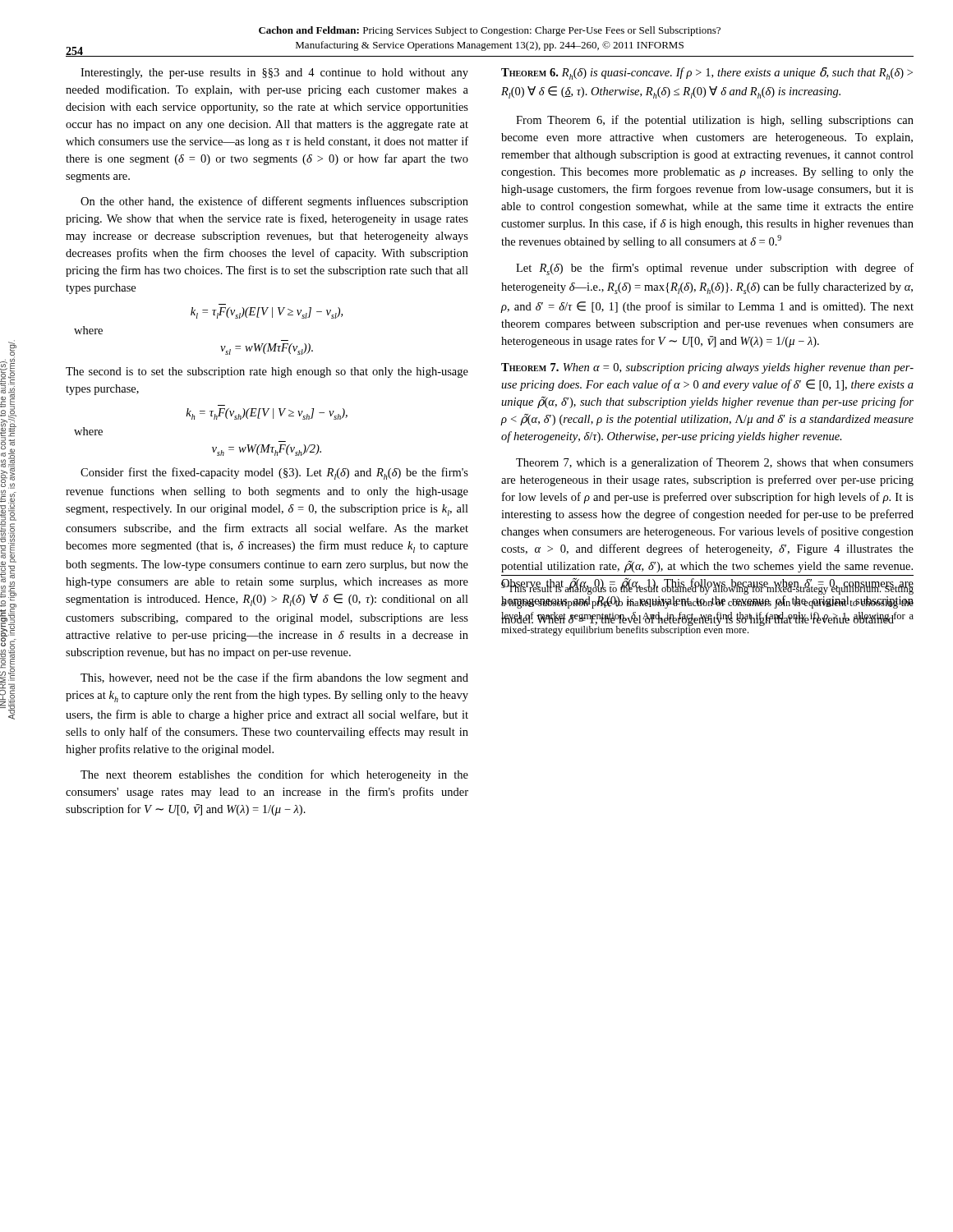Viewport: 953px width, 1232px height.
Task: Find the block on this page that starts "9 This result is analogous"
Action: tap(707, 608)
